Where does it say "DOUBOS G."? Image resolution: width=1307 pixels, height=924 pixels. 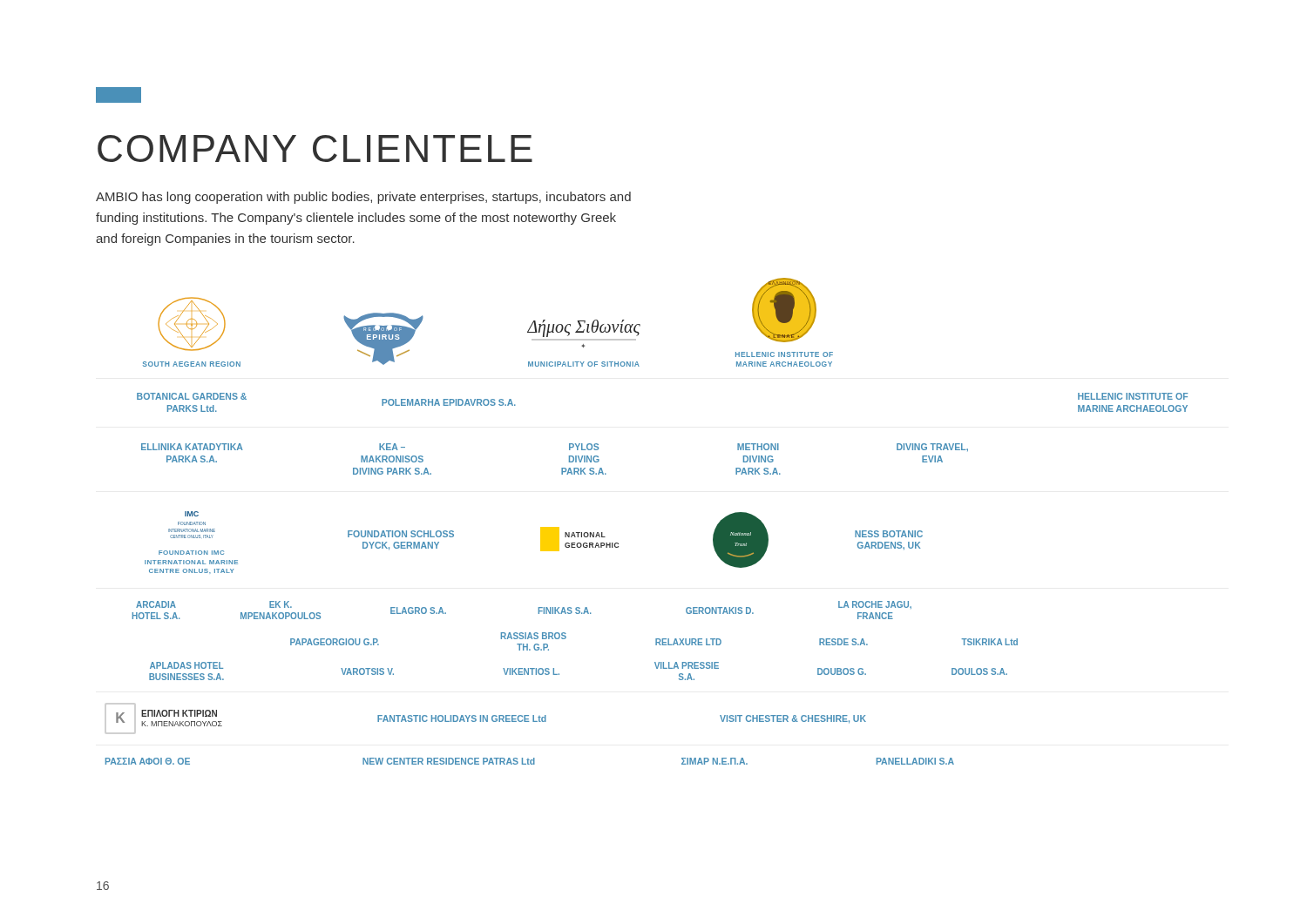842,672
